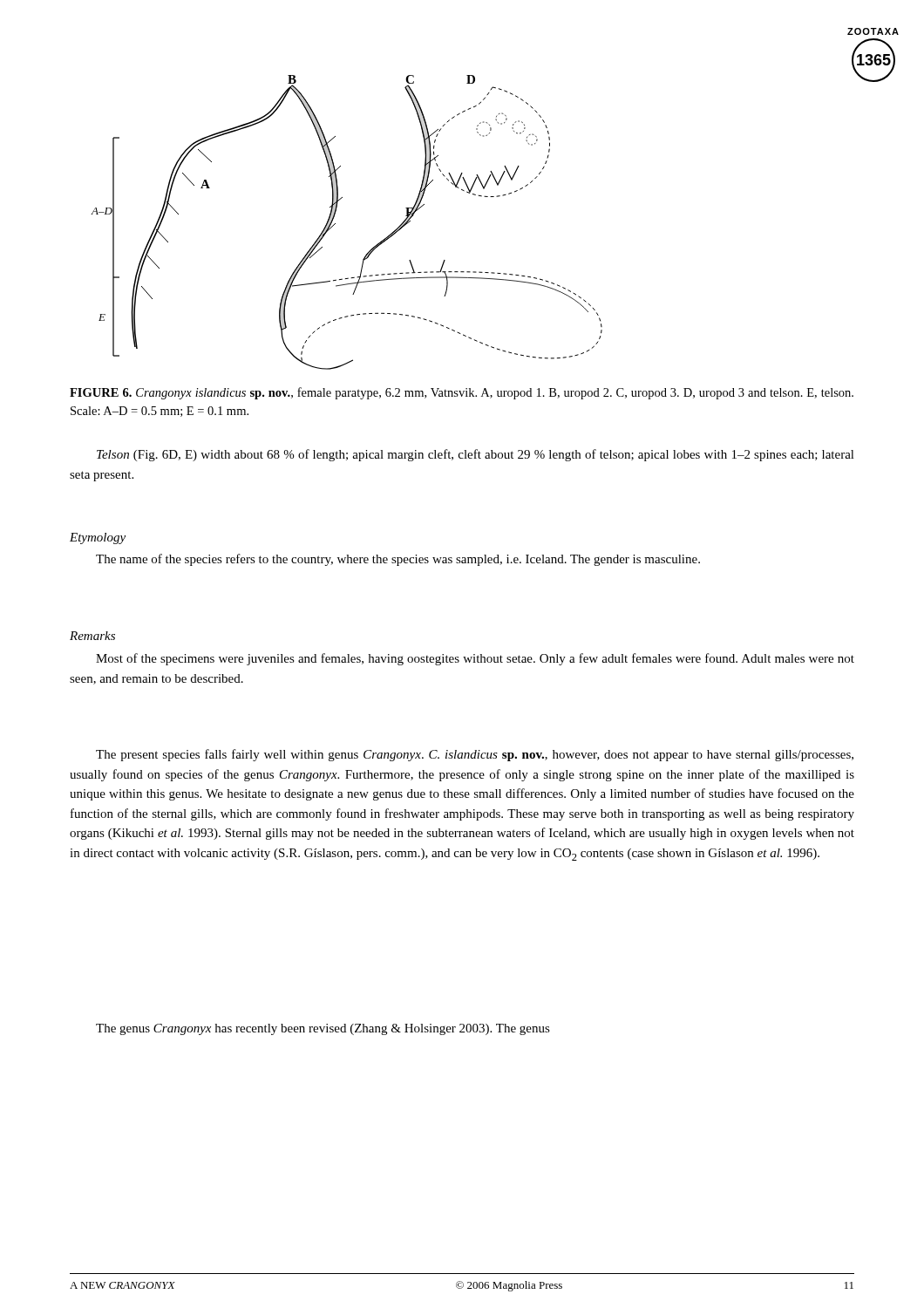Find the illustration
The height and width of the screenshot is (1308, 924).
tap(384, 199)
